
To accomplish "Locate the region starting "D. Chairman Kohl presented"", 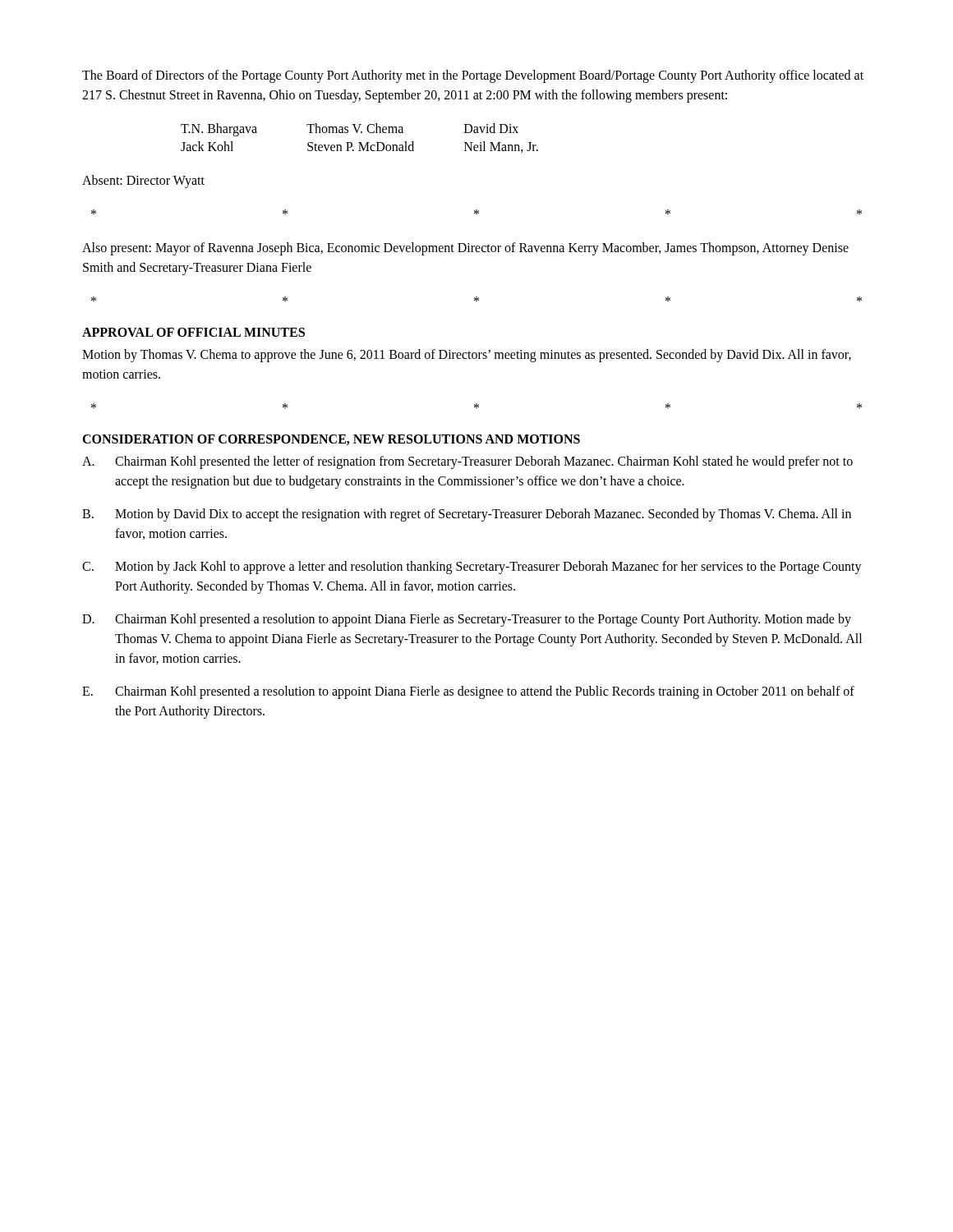I will [476, 639].
